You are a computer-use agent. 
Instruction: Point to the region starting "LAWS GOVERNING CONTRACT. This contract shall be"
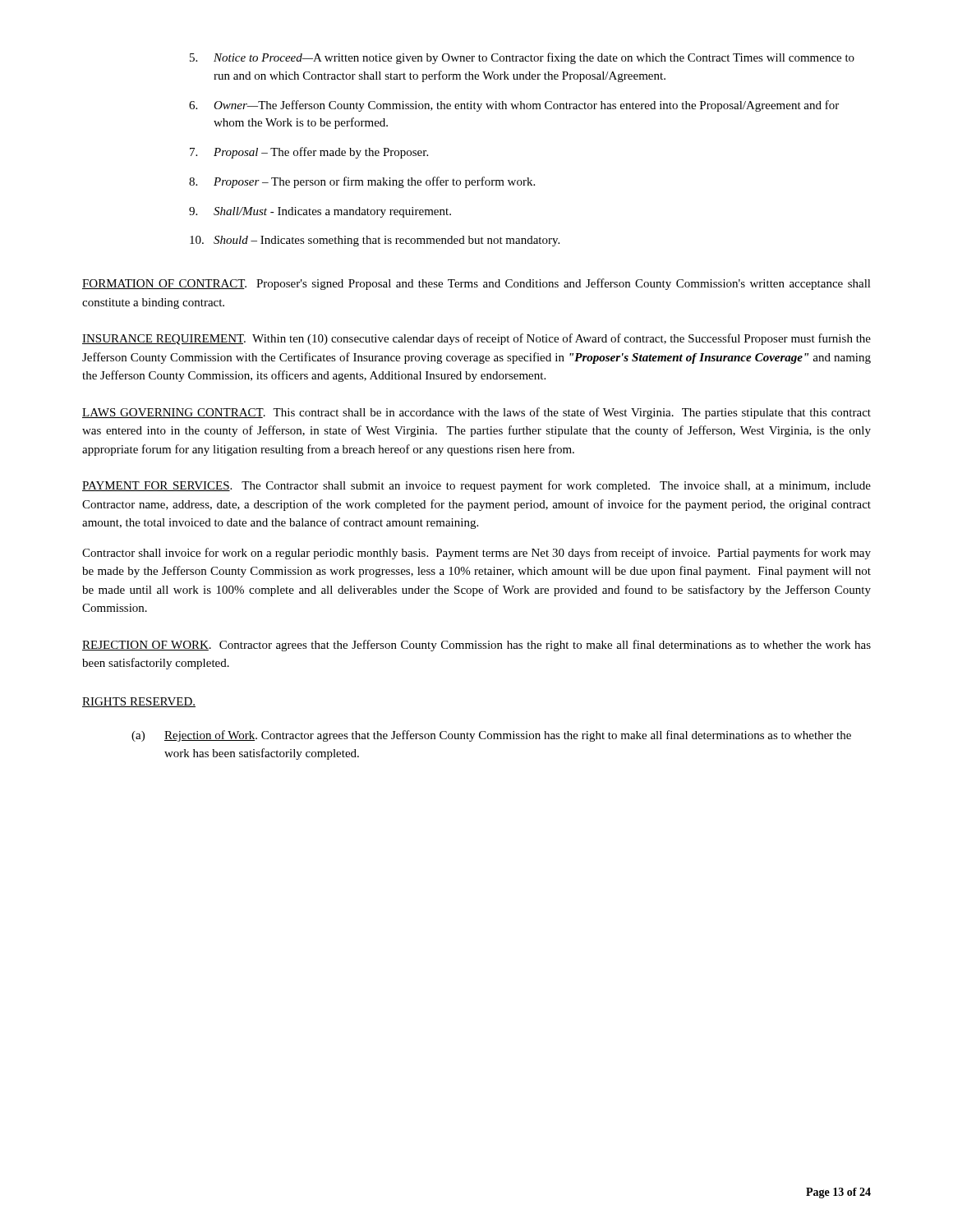click(x=476, y=430)
